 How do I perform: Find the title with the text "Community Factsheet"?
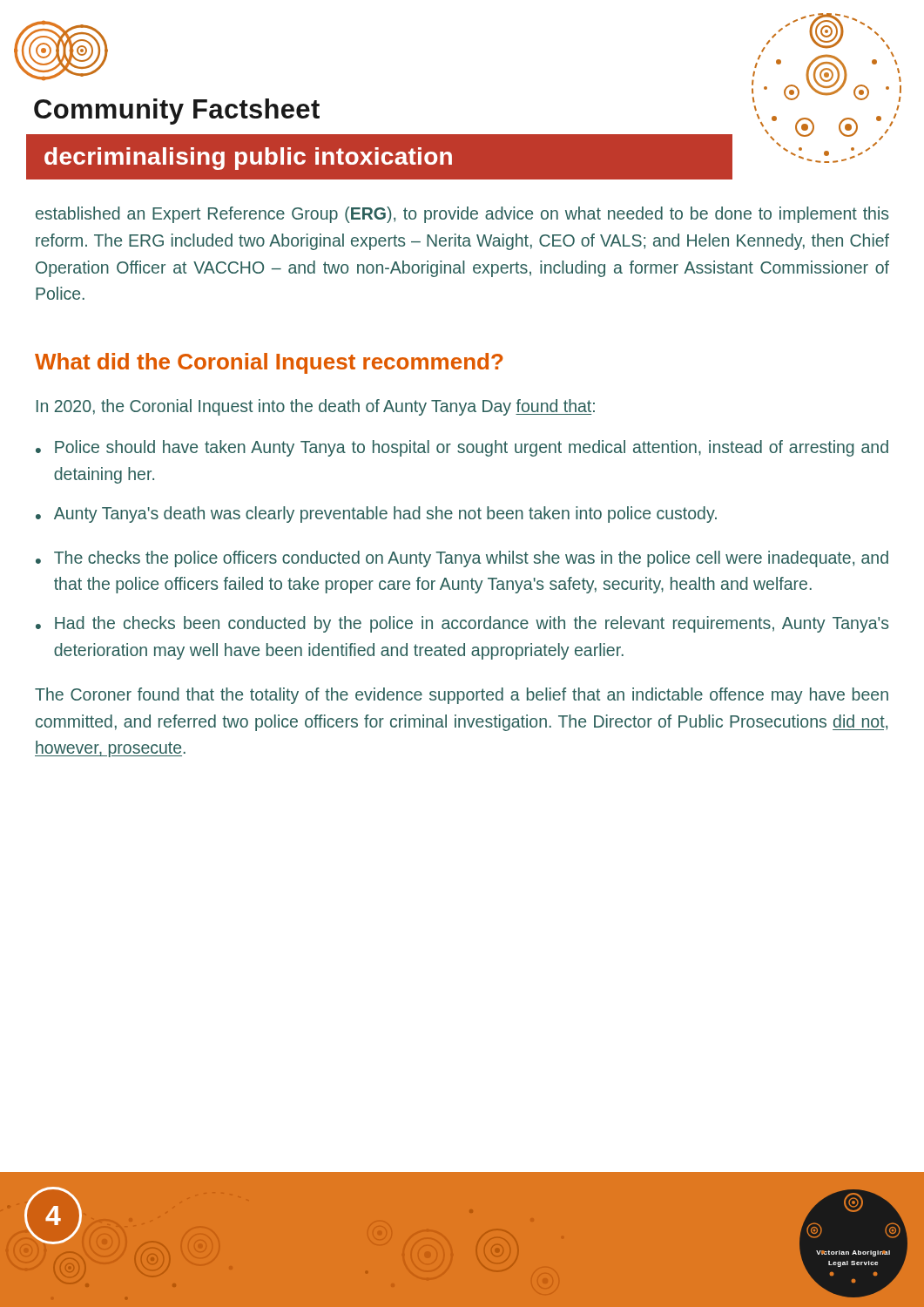177,109
